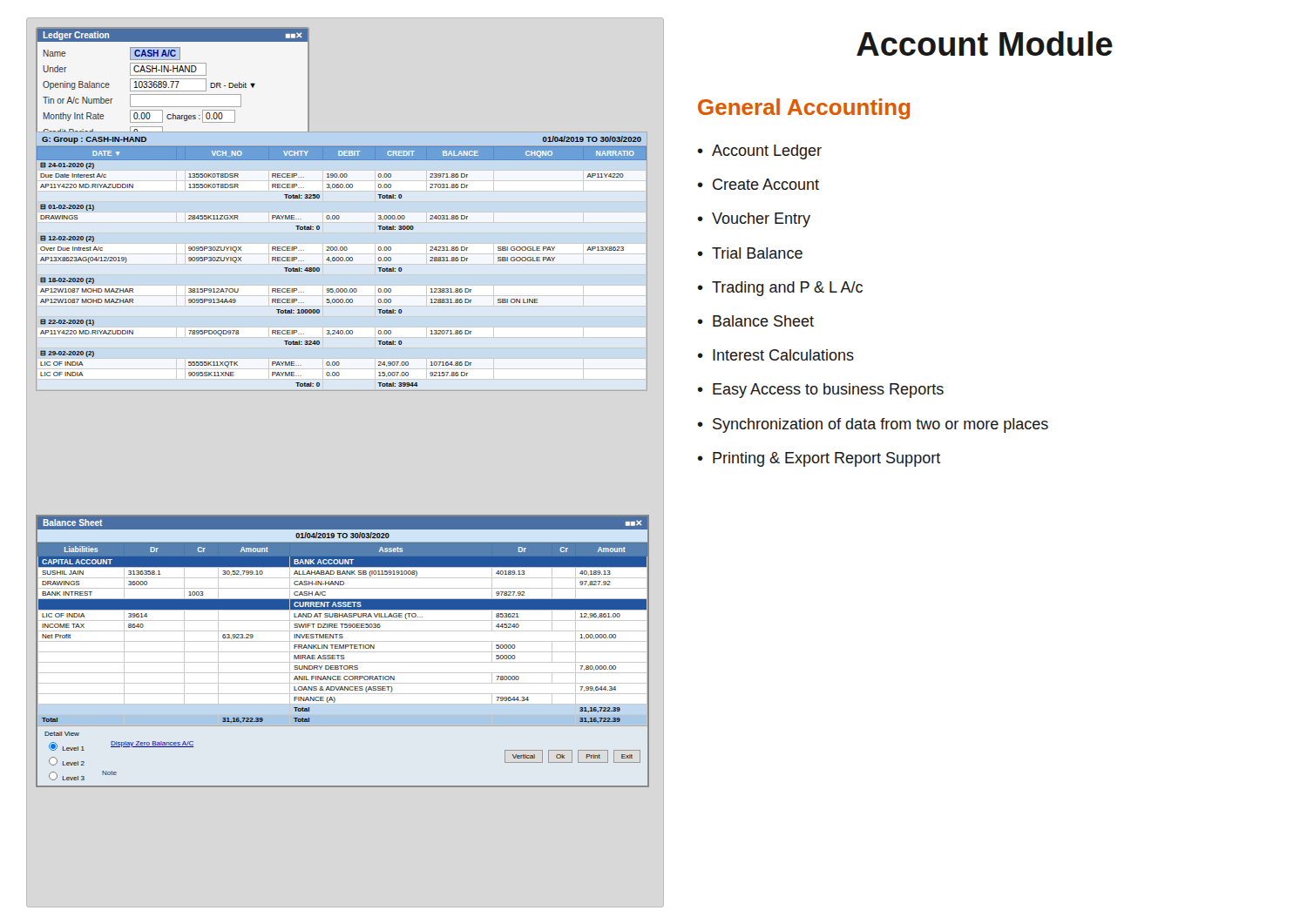The width and height of the screenshot is (1307, 924).
Task: Locate the text "General Accounting"
Action: [x=804, y=107]
